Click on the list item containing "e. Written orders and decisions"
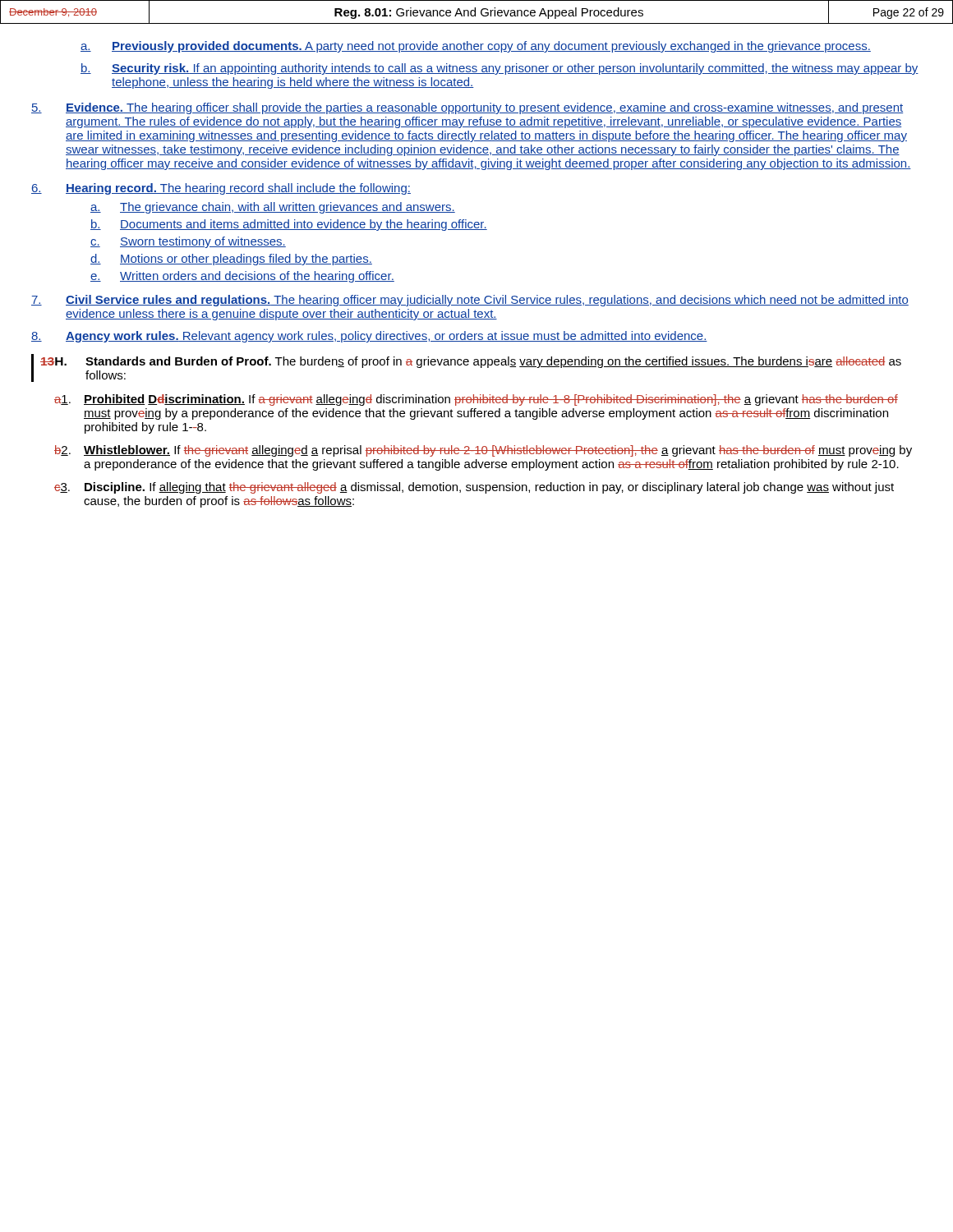This screenshot has width=953, height=1232. coord(242,277)
